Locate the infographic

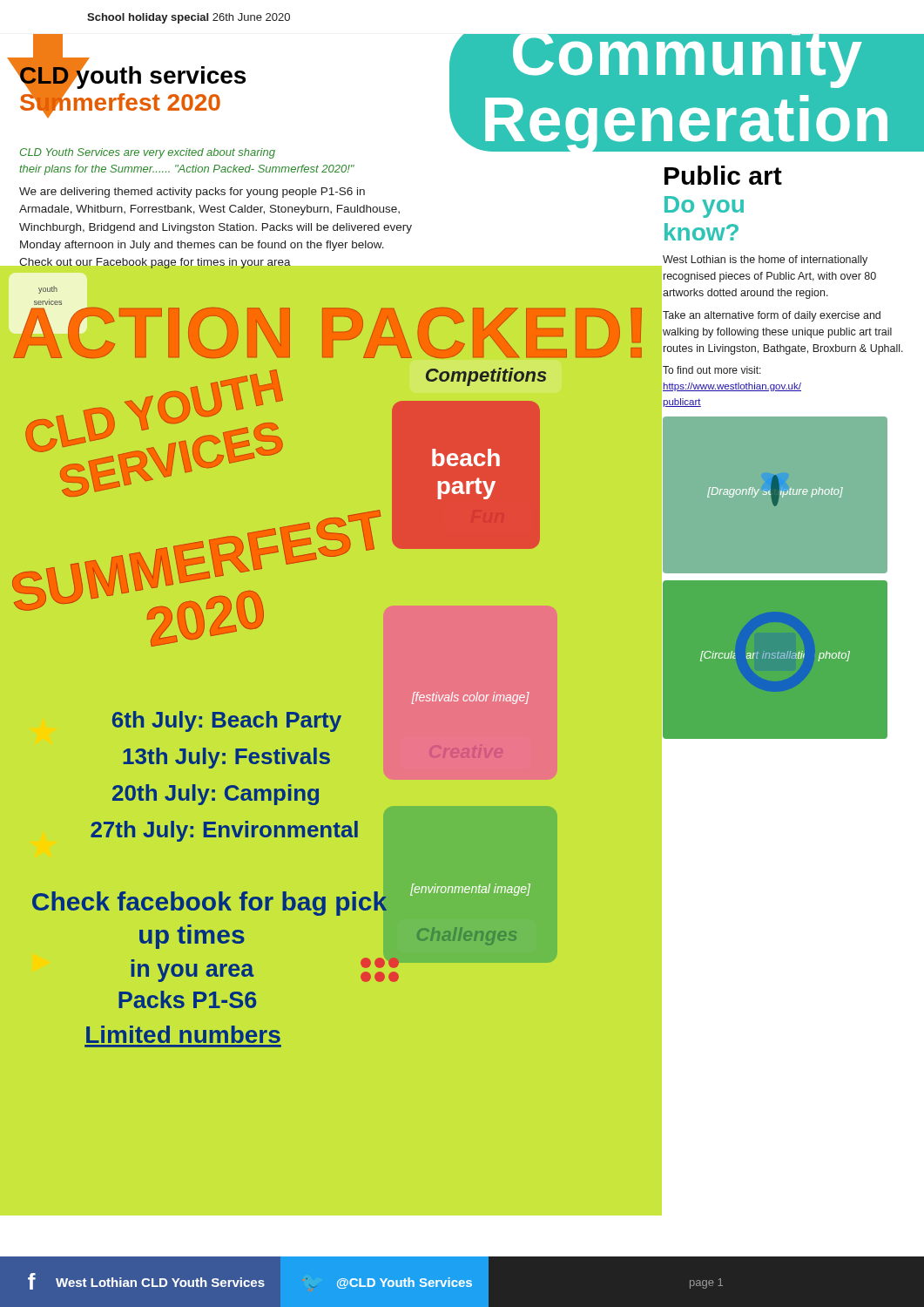coord(331,741)
